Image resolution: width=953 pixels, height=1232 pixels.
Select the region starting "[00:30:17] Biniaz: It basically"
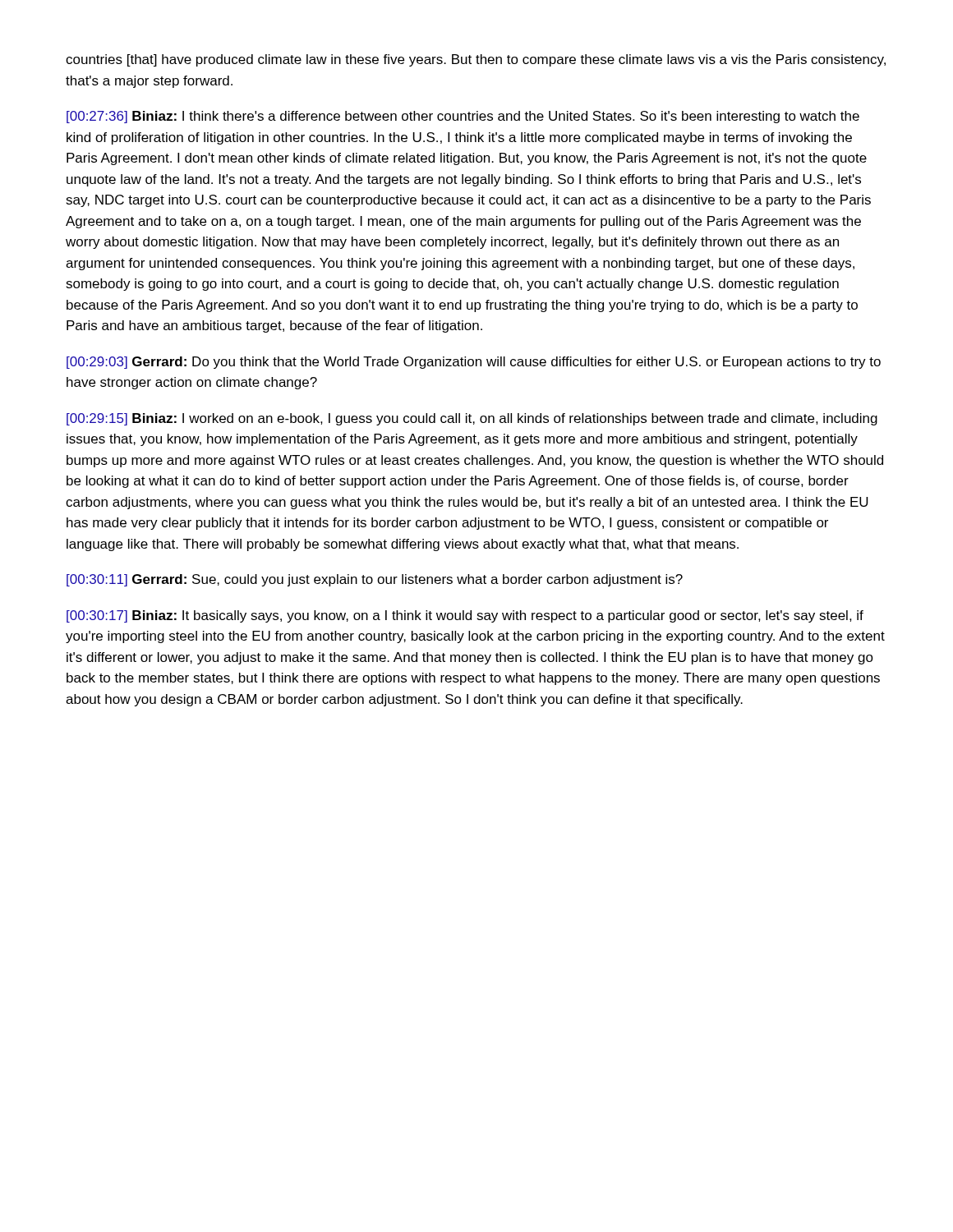click(475, 657)
